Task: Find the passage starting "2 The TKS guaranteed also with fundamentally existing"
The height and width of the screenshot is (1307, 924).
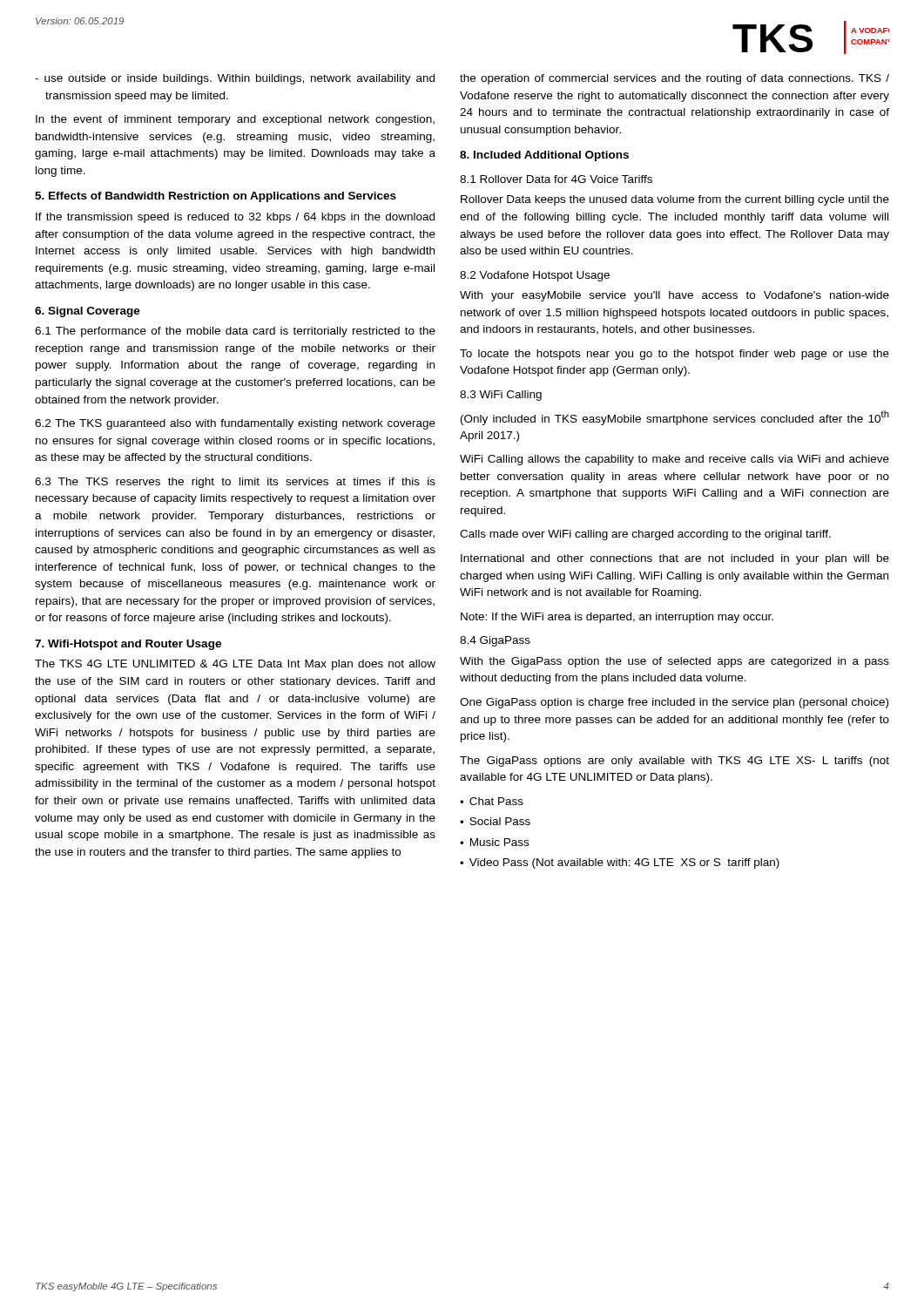Action: click(235, 440)
